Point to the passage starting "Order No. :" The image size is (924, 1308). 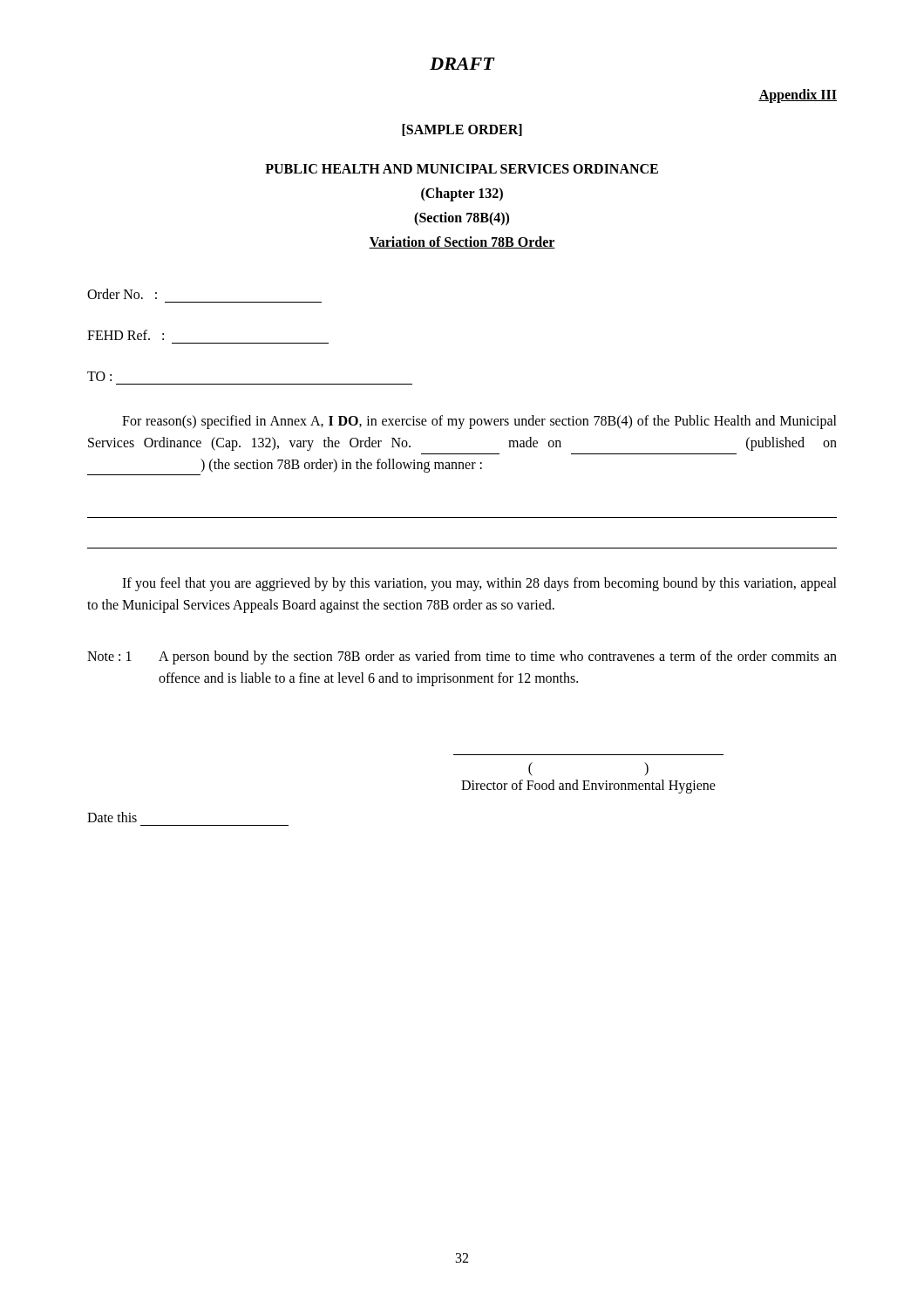click(x=205, y=294)
